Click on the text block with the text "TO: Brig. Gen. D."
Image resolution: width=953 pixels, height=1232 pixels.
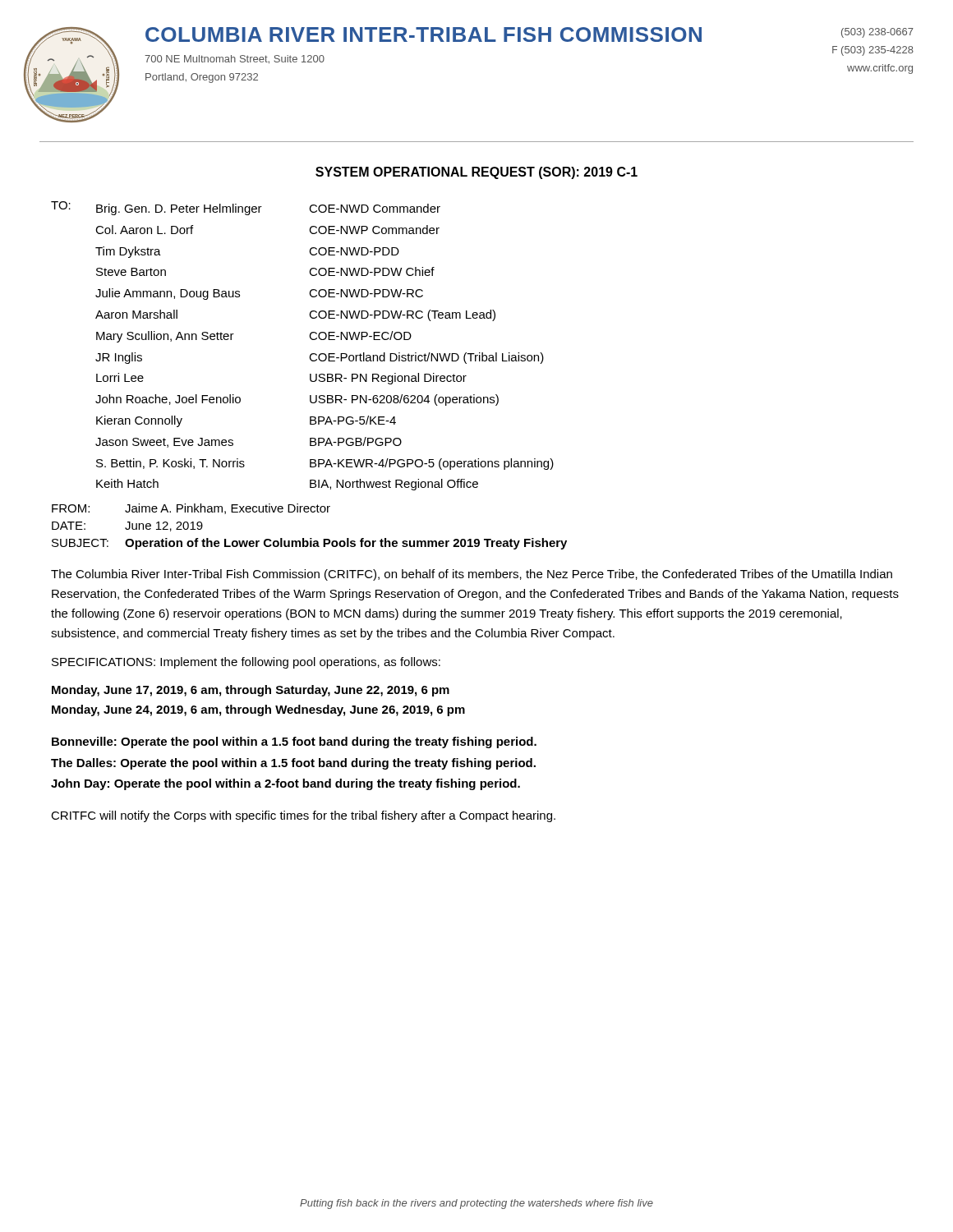coord(476,346)
